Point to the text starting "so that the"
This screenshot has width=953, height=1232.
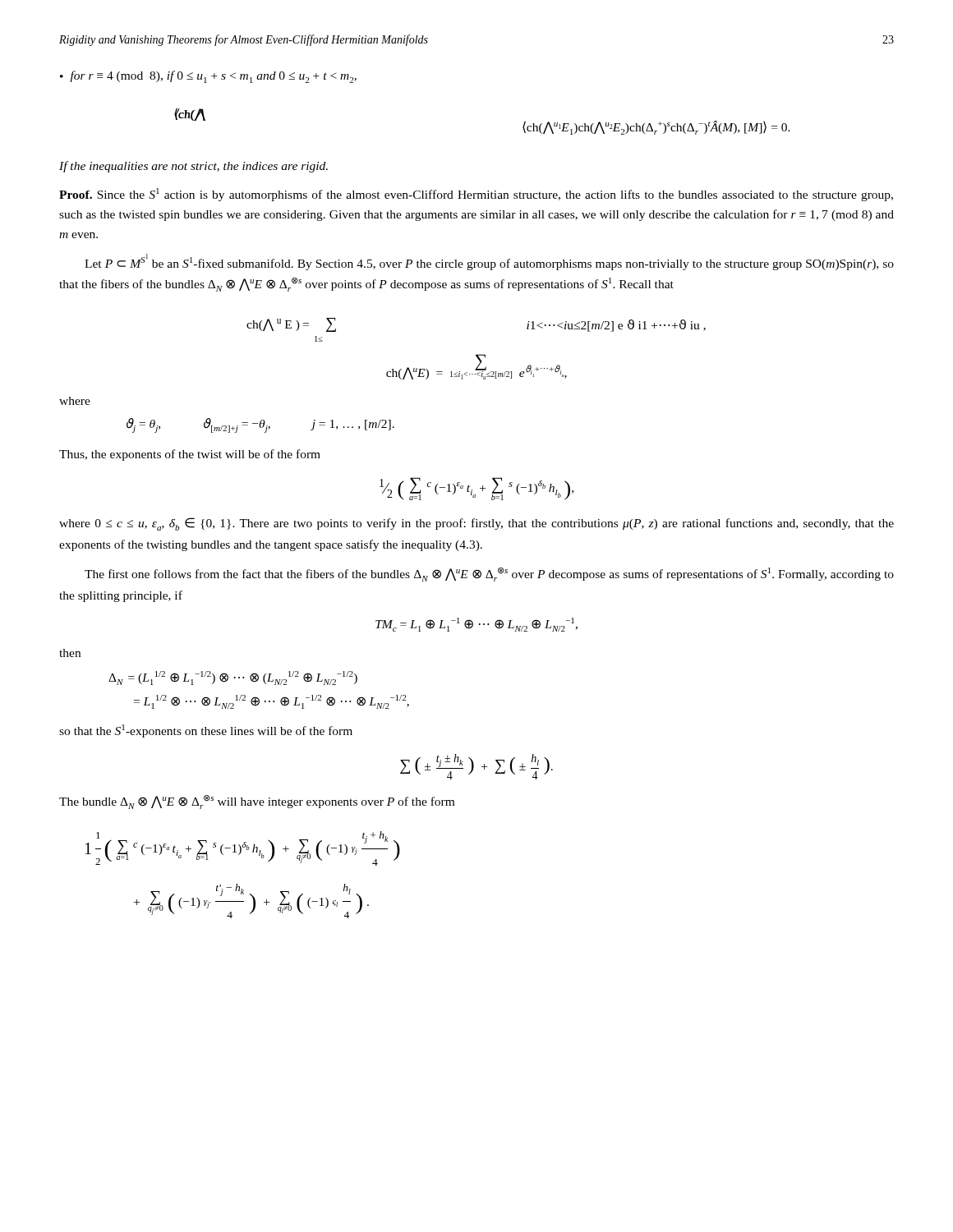[x=206, y=730]
